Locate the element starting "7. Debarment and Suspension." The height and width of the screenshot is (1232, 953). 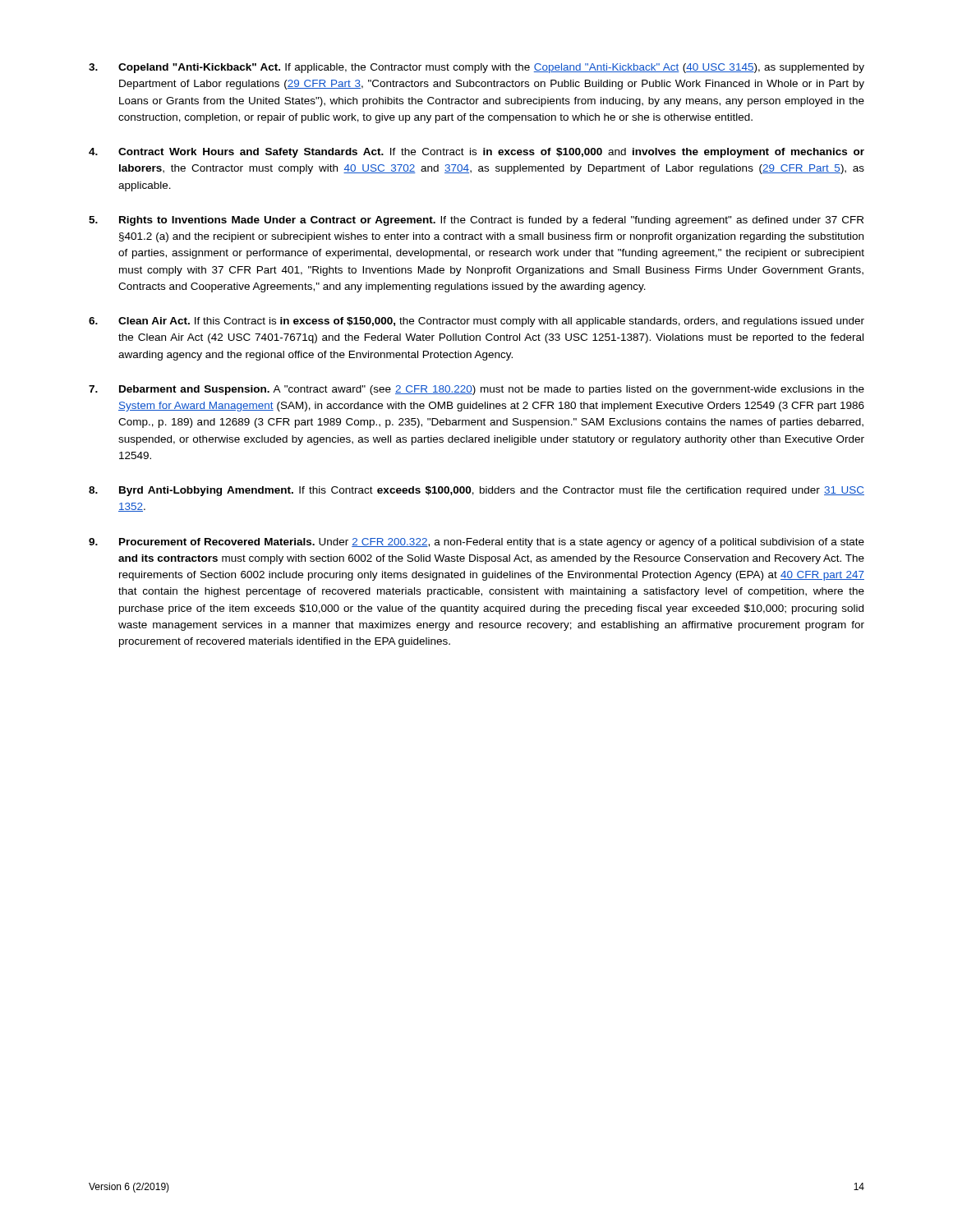(476, 423)
